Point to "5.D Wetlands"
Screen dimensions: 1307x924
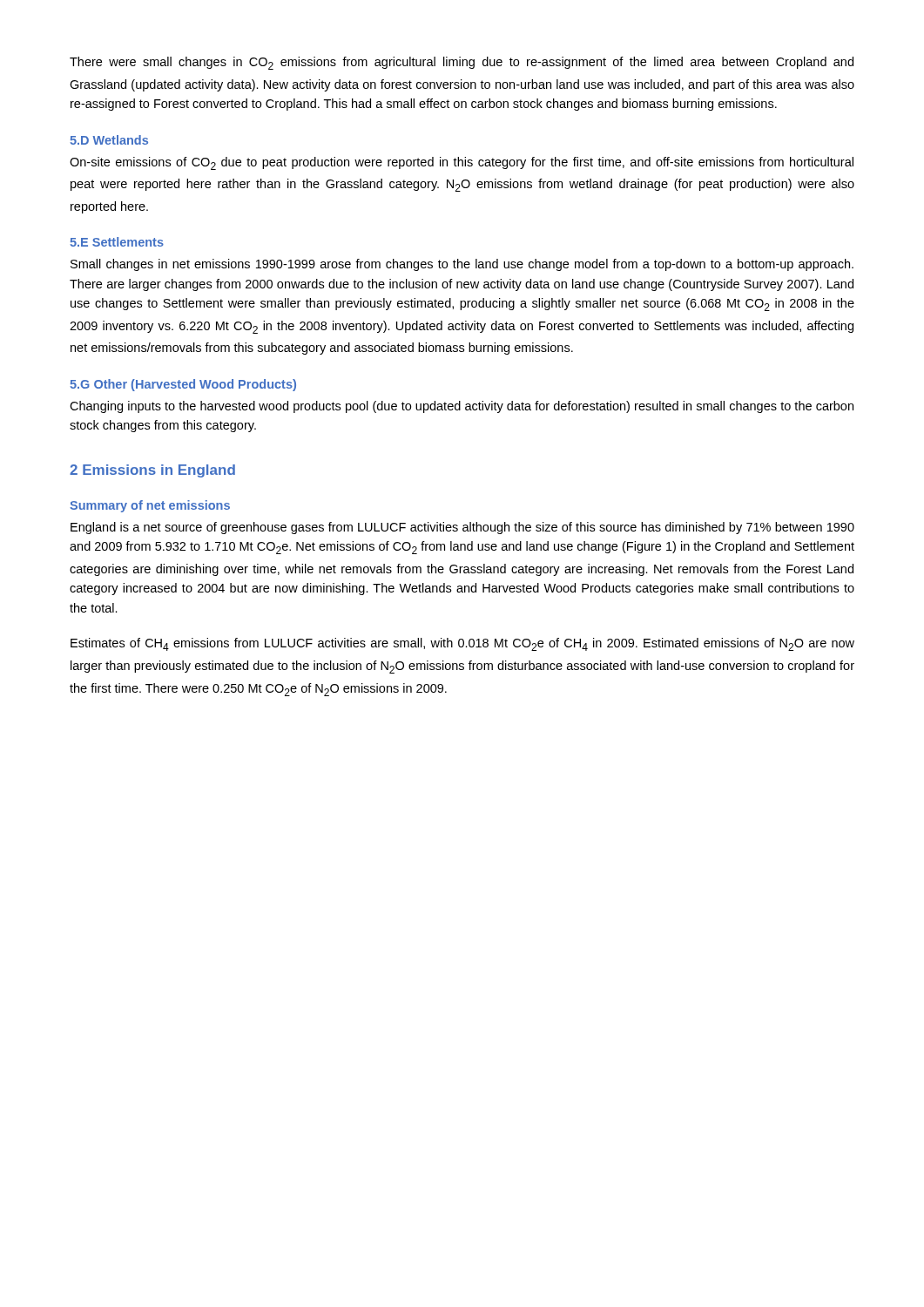109,140
